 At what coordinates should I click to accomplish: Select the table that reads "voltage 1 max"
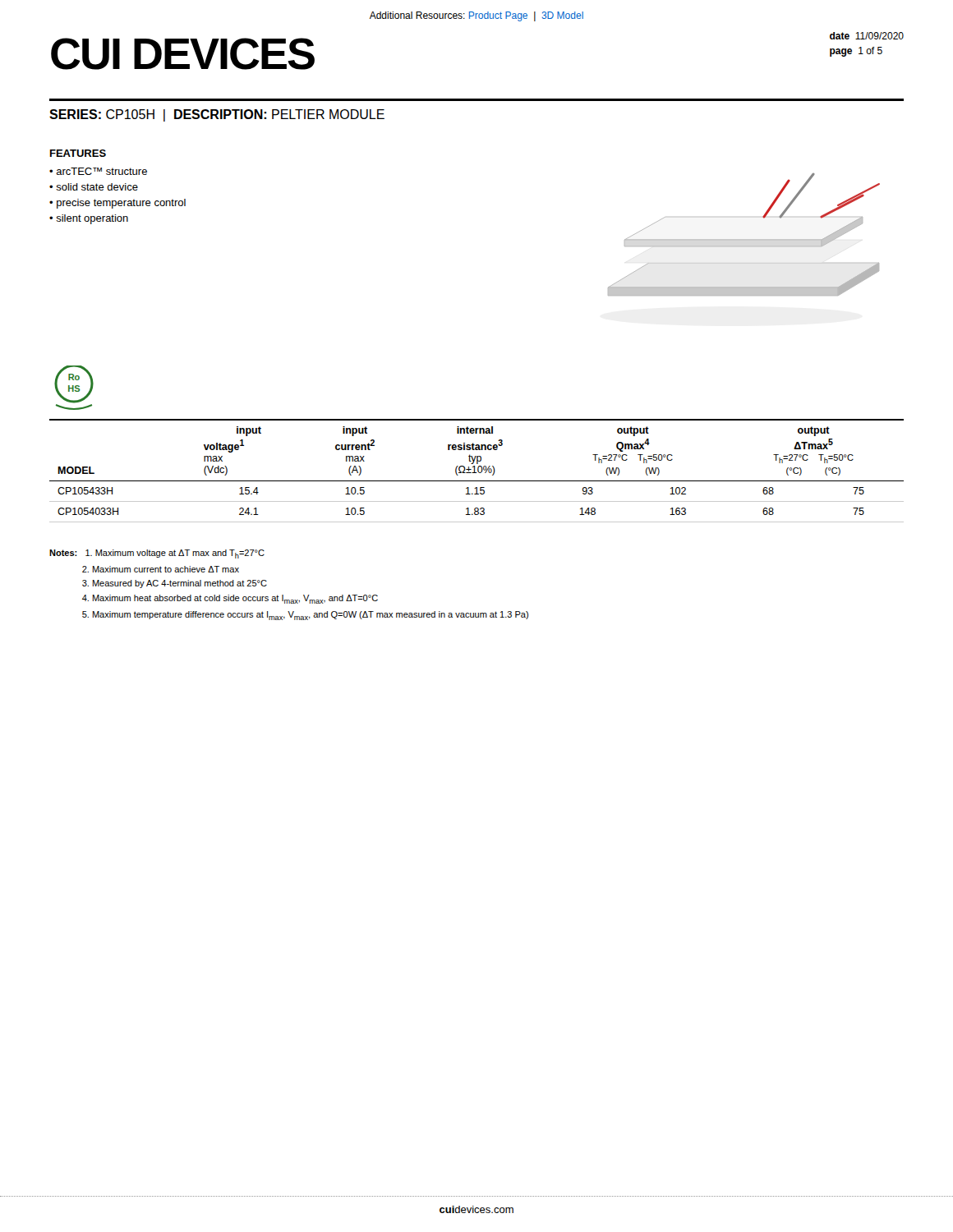click(476, 471)
